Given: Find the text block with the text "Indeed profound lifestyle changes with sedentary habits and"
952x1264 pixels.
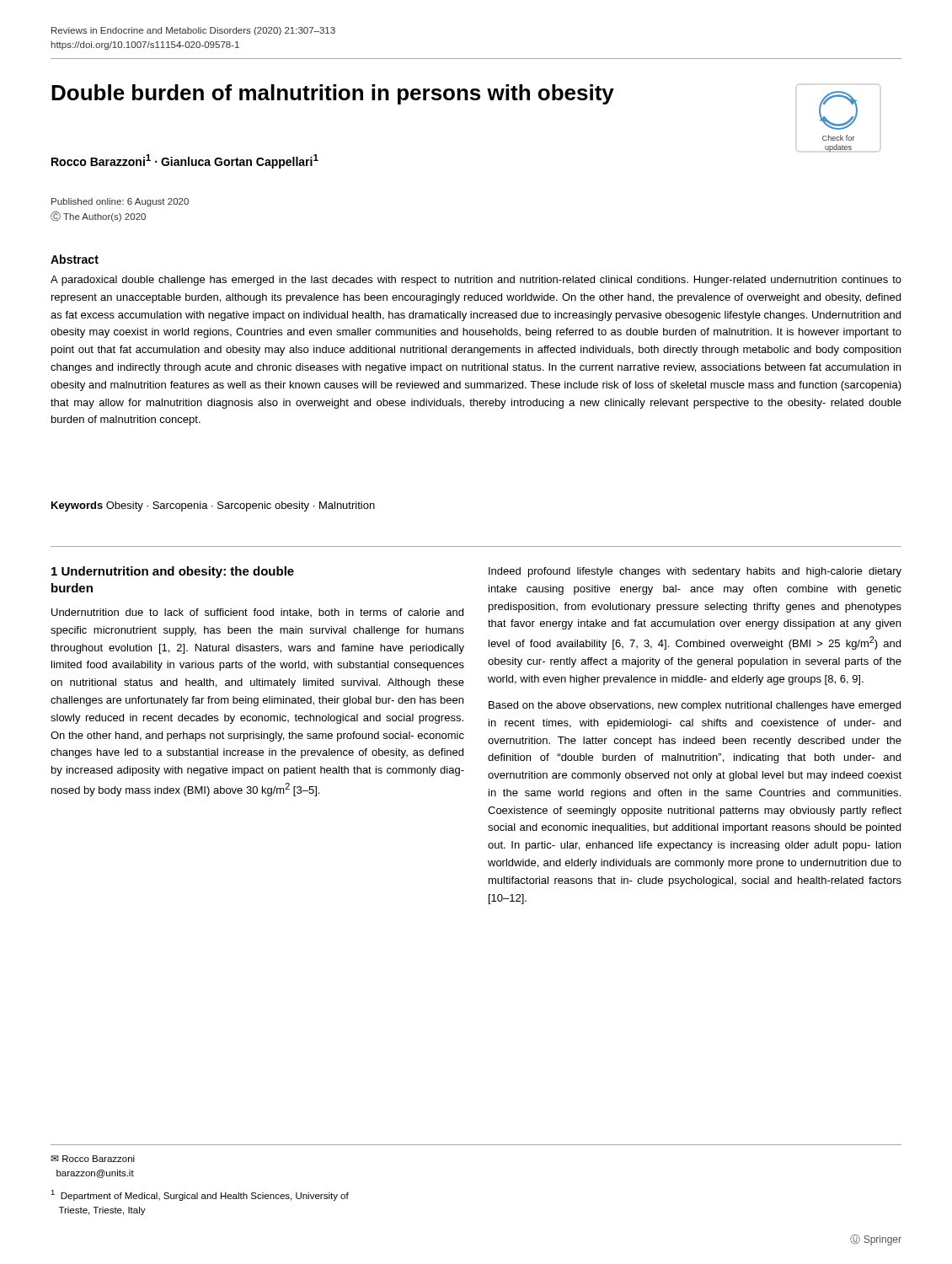Looking at the screenshot, I should click(x=695, y=735).
